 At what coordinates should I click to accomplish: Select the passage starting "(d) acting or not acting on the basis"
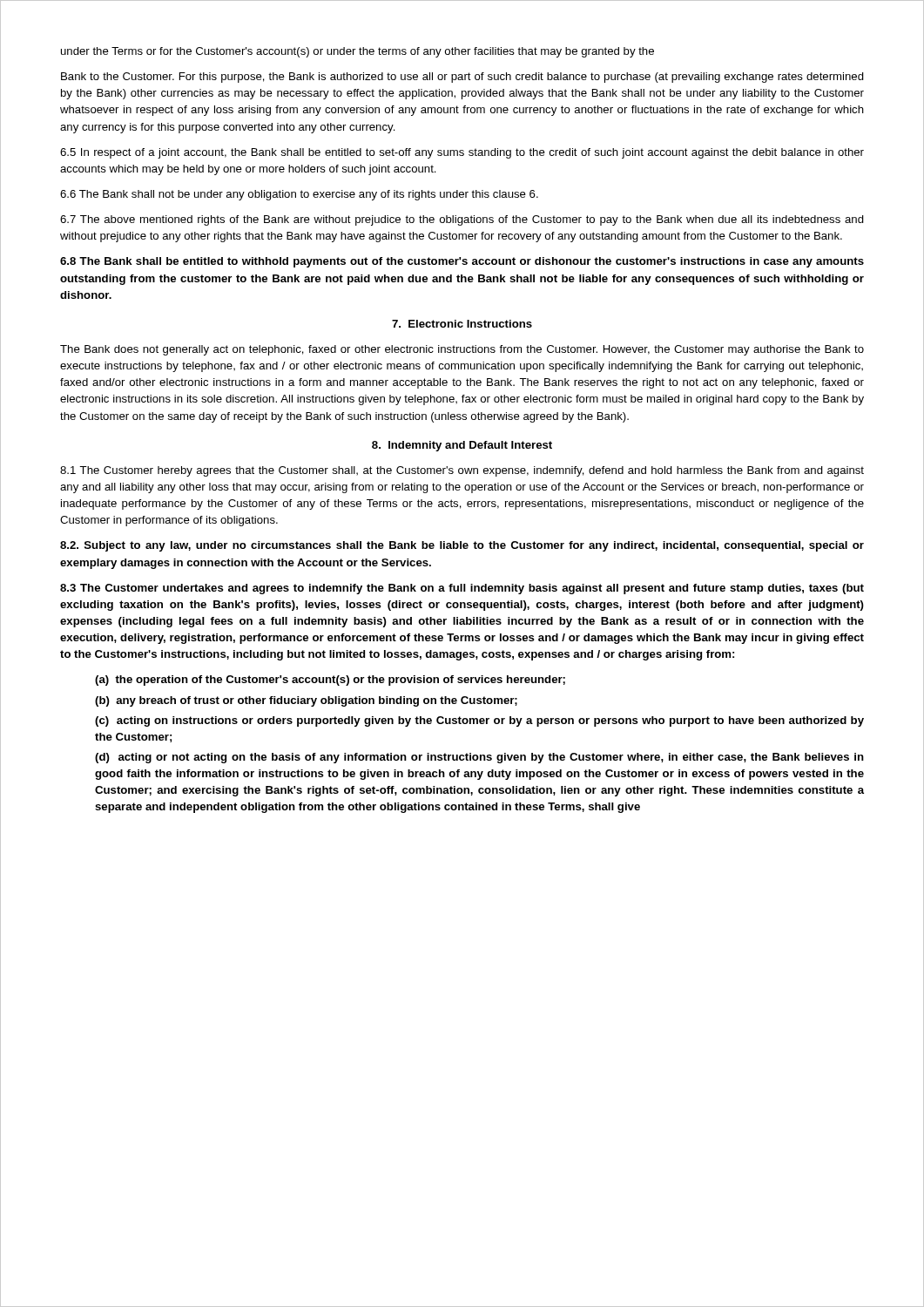pos(479,782)
